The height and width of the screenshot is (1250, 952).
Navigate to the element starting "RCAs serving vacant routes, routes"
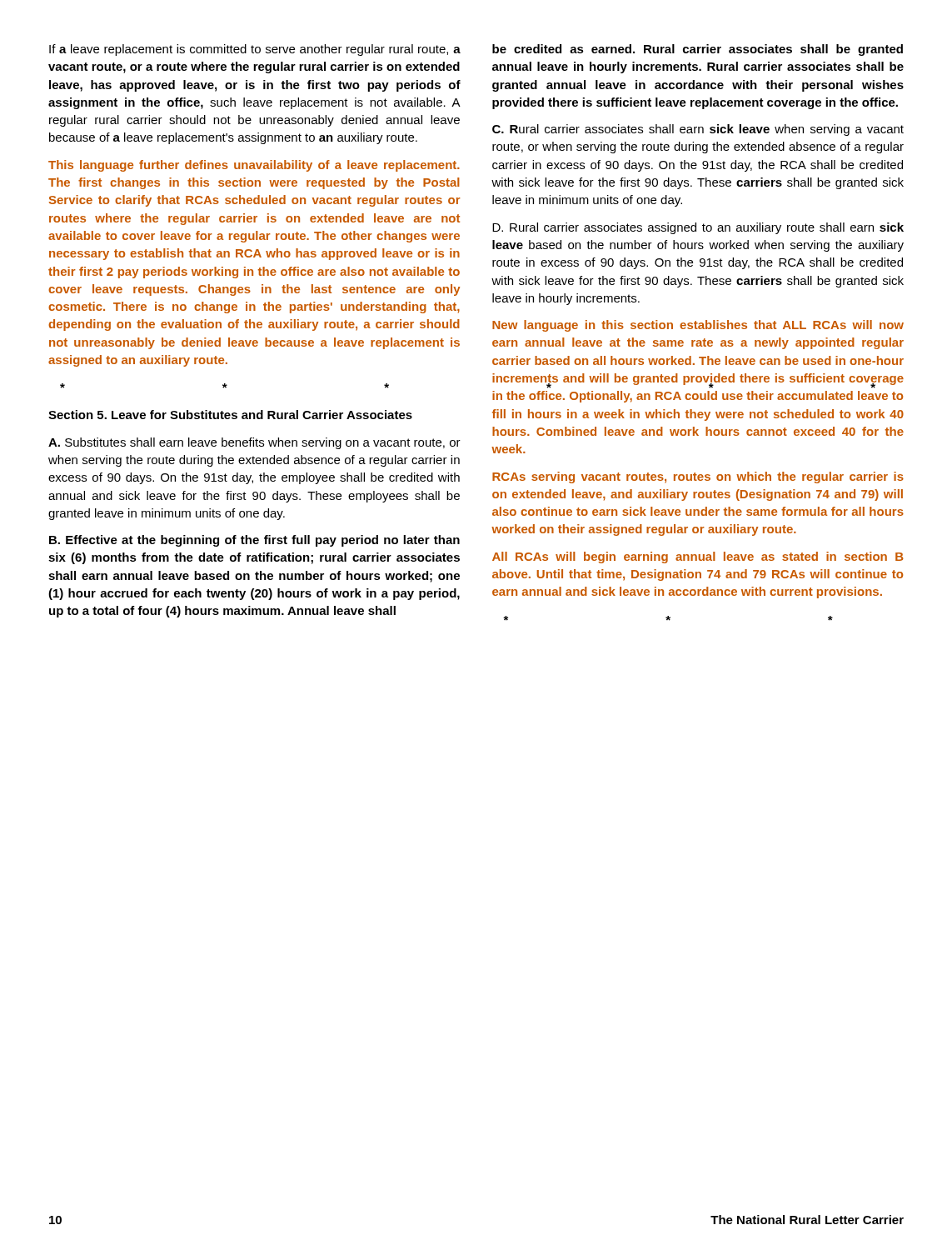pyautogui.click(x=698, y=503)
